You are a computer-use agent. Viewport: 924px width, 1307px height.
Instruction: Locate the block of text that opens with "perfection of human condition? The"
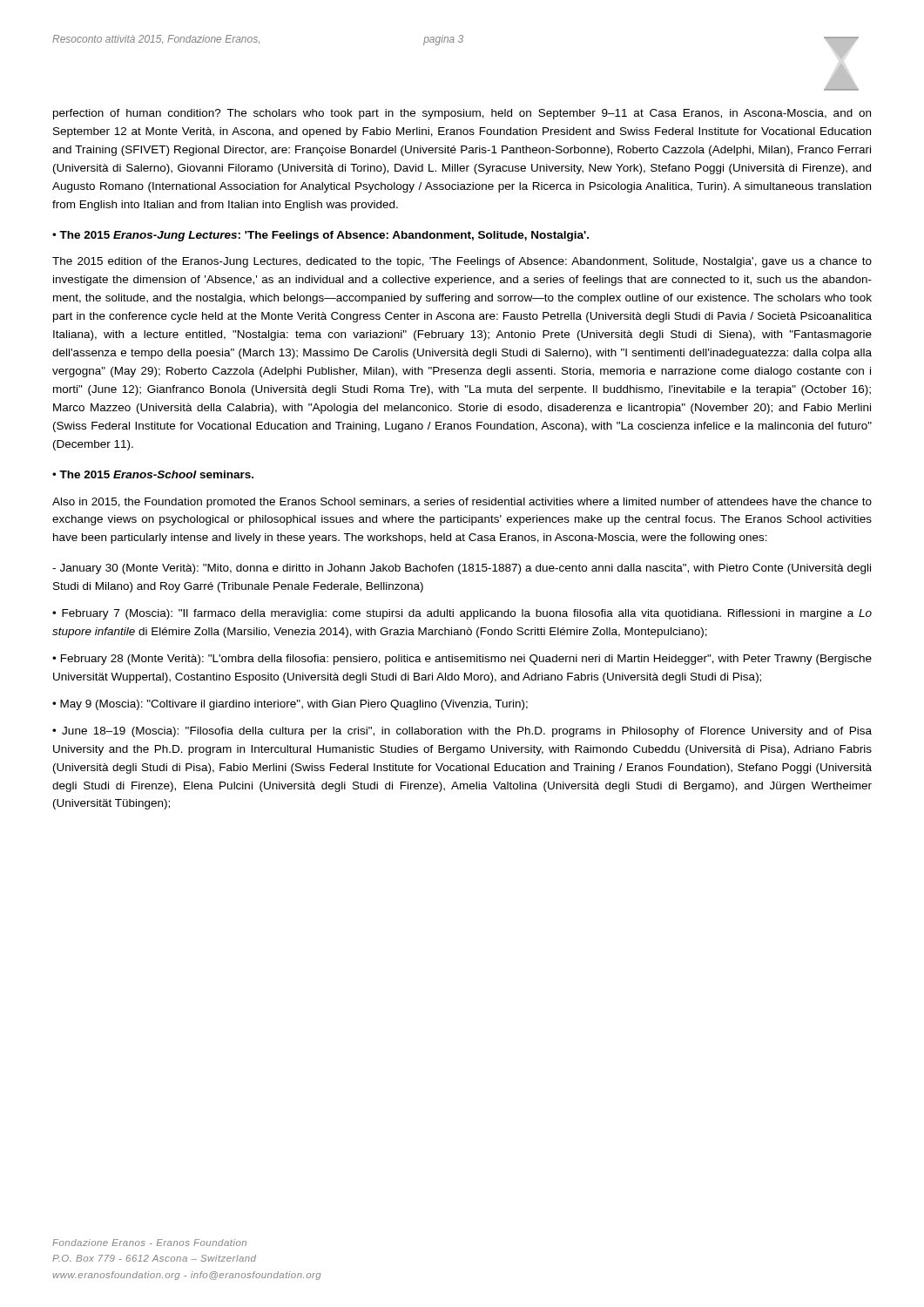pos(462,158)
